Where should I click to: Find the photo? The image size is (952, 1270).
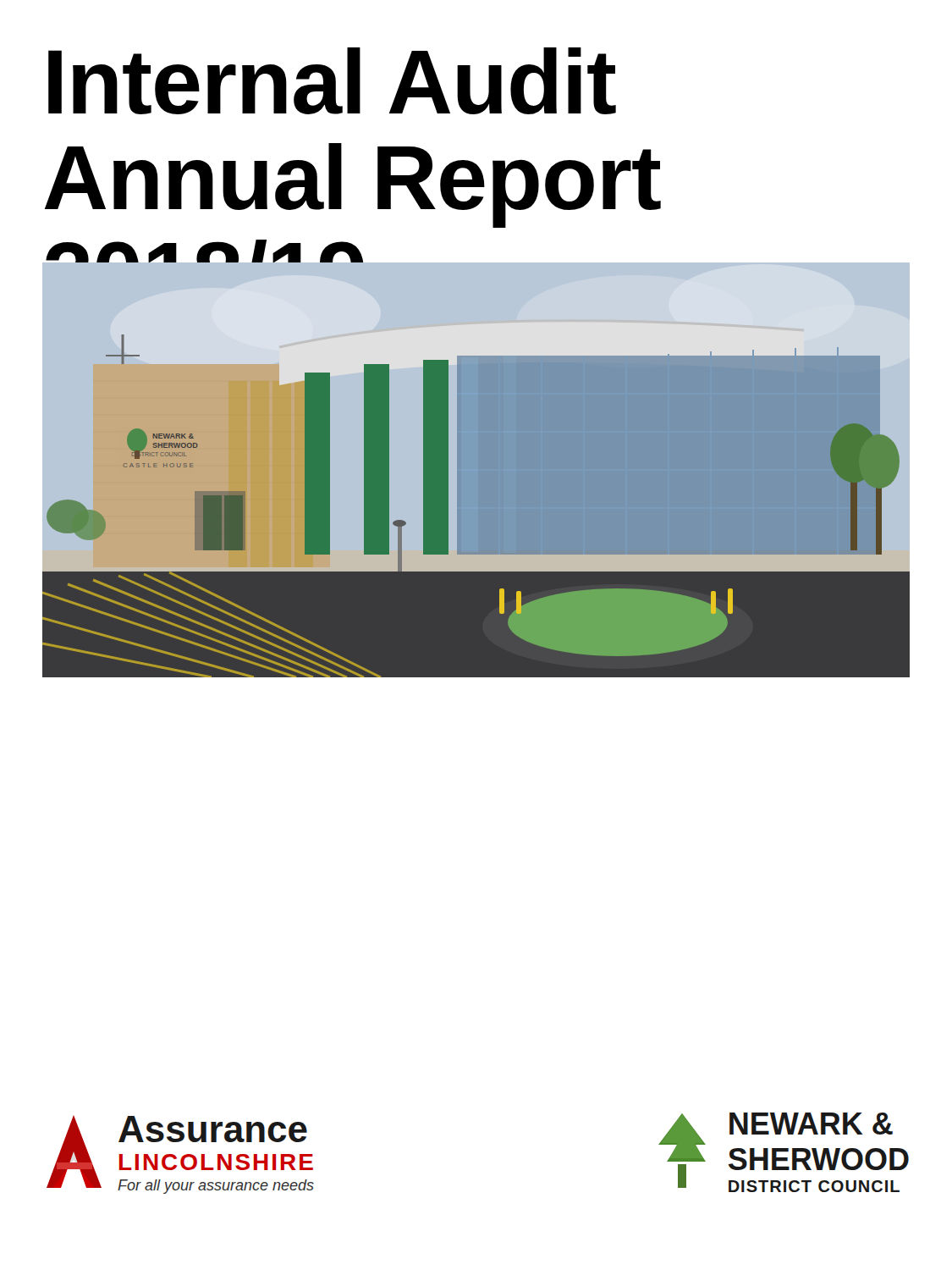476,470
